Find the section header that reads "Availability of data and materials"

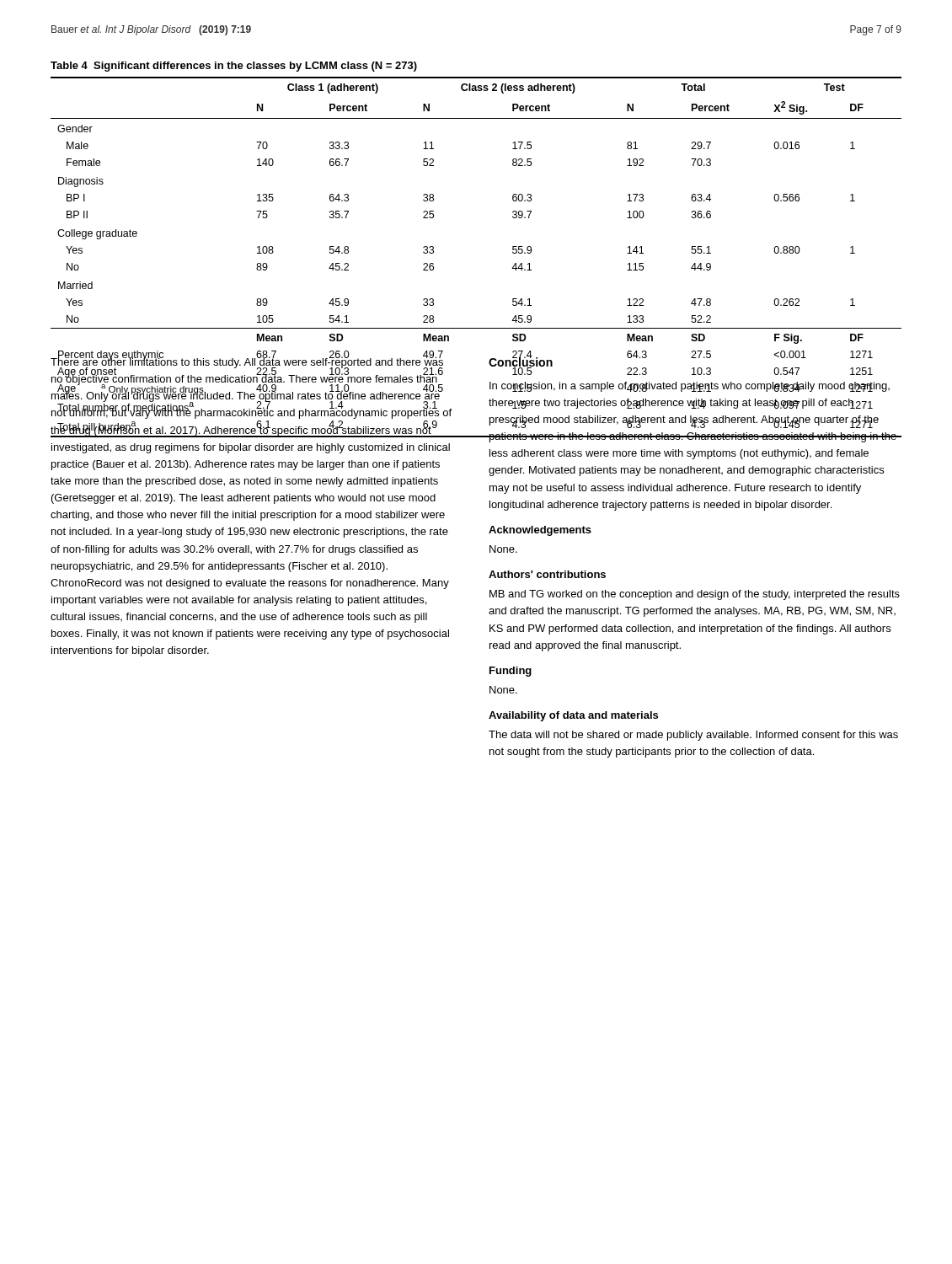[574, 715]
